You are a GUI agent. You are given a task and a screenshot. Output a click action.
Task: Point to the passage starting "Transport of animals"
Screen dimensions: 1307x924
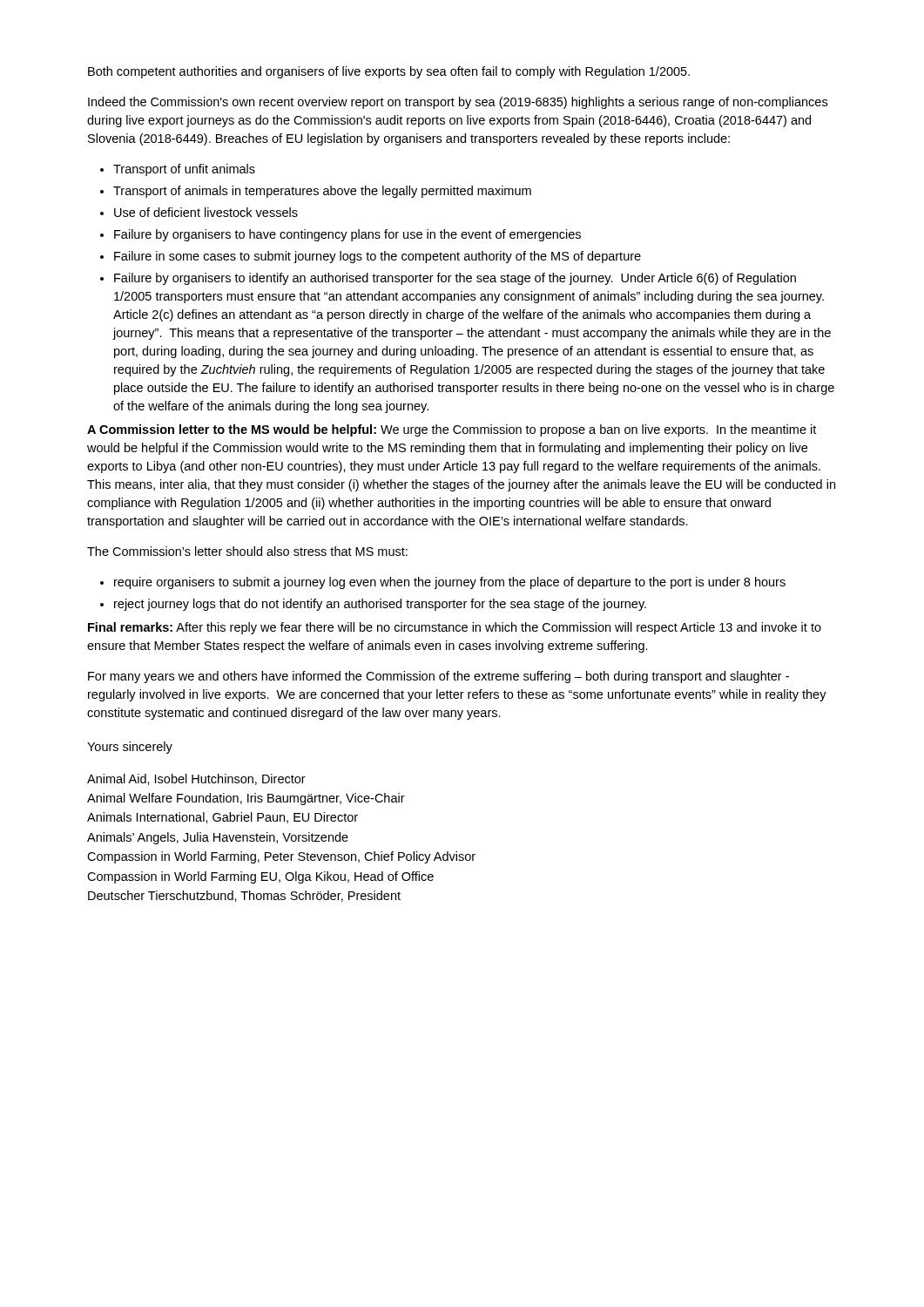coord(322,191)
